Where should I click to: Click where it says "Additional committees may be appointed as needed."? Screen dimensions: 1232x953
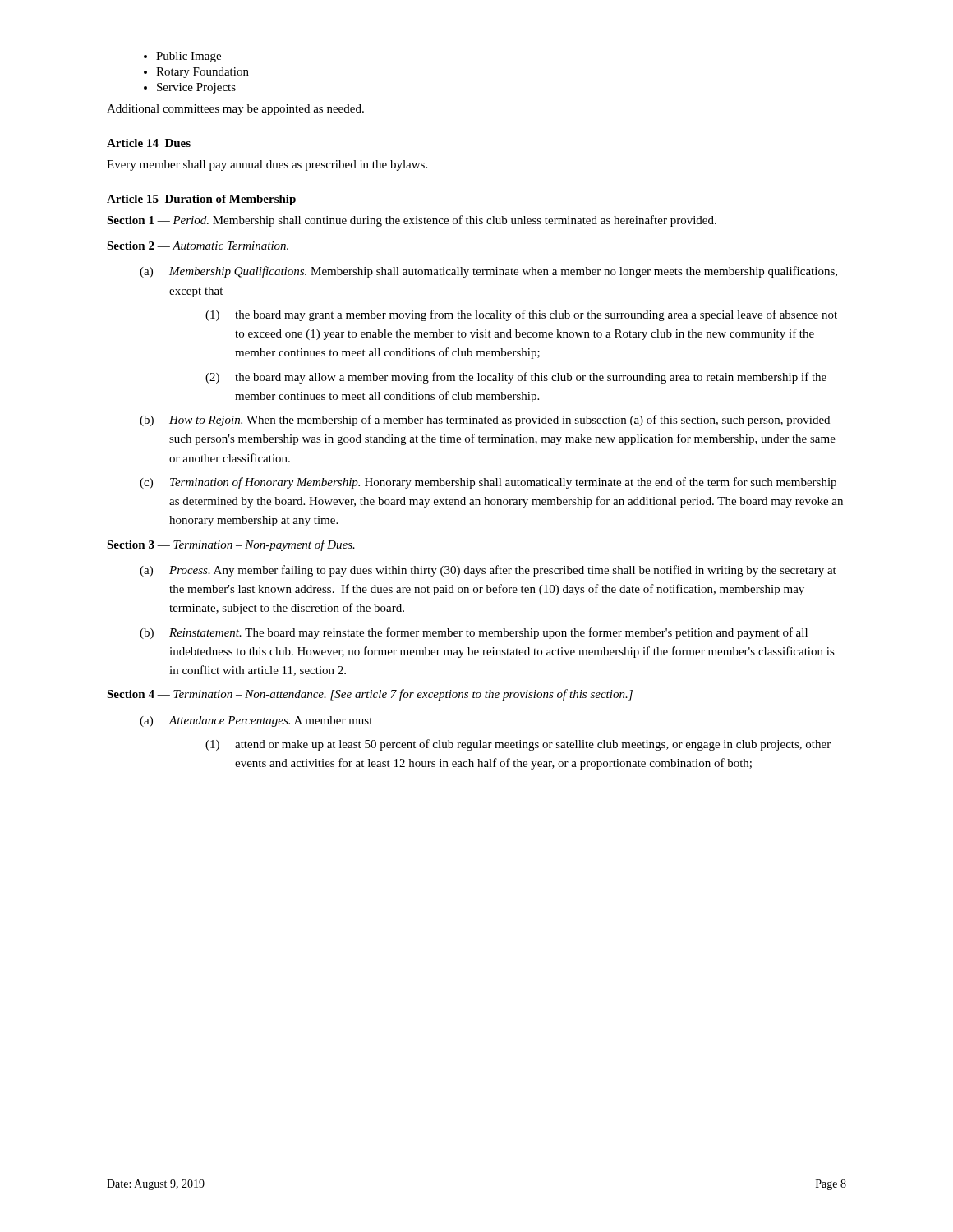pos(236,108)
